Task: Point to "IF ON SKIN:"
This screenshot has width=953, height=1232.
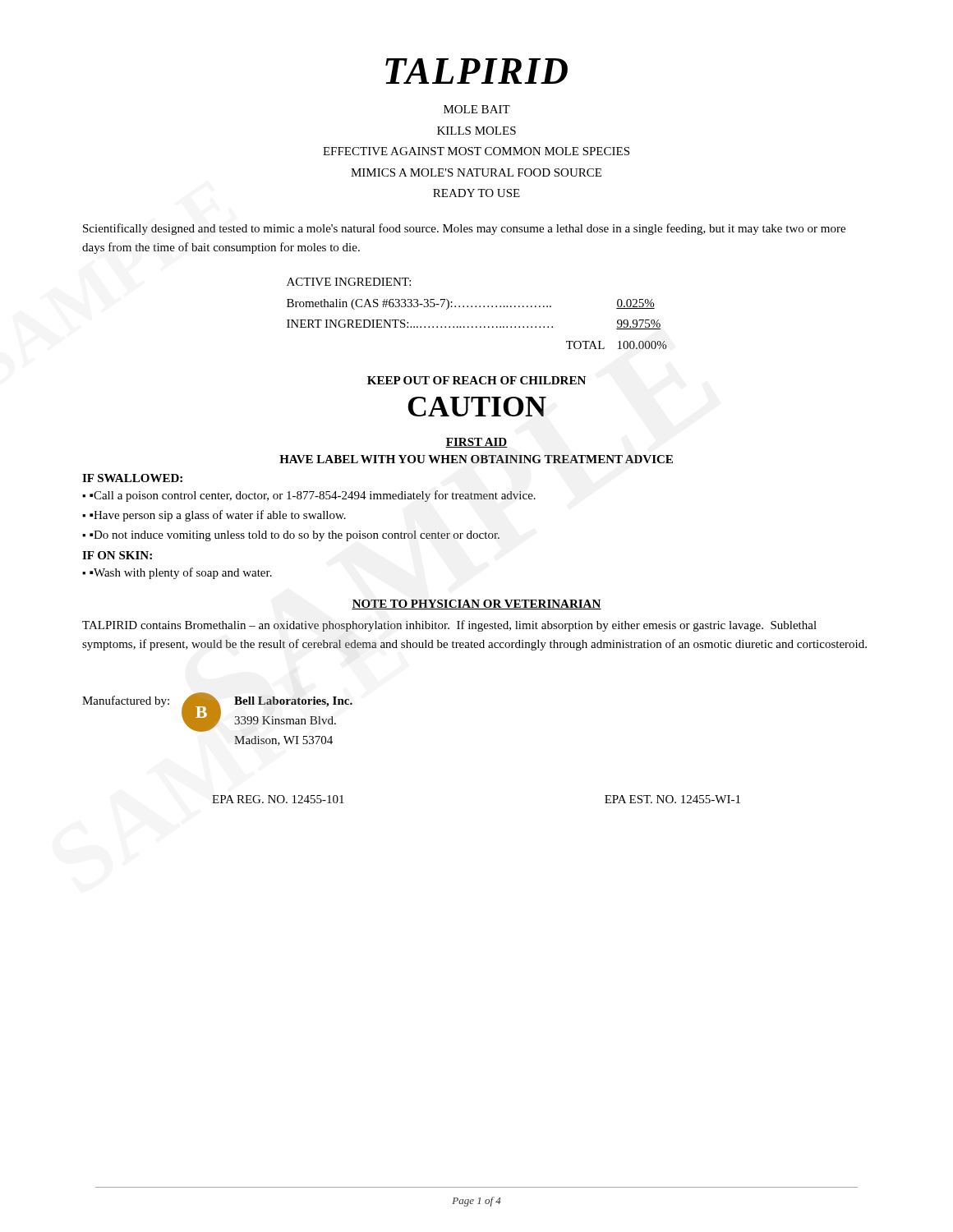Action: 118,555
